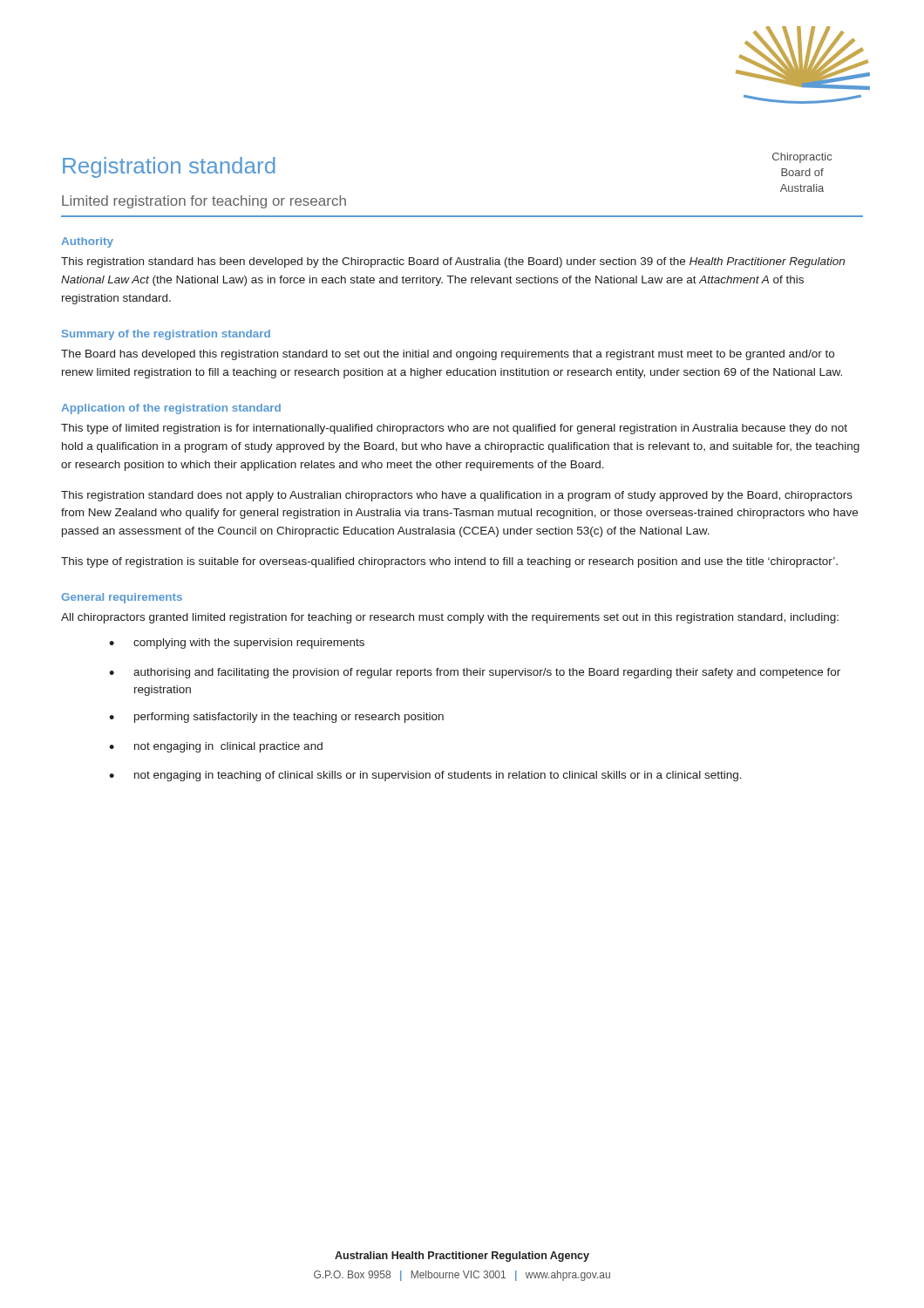The image size is (924, 1308).
Task: Find the list item containing "• complying with the supervision"
Action: pos(237,644)
